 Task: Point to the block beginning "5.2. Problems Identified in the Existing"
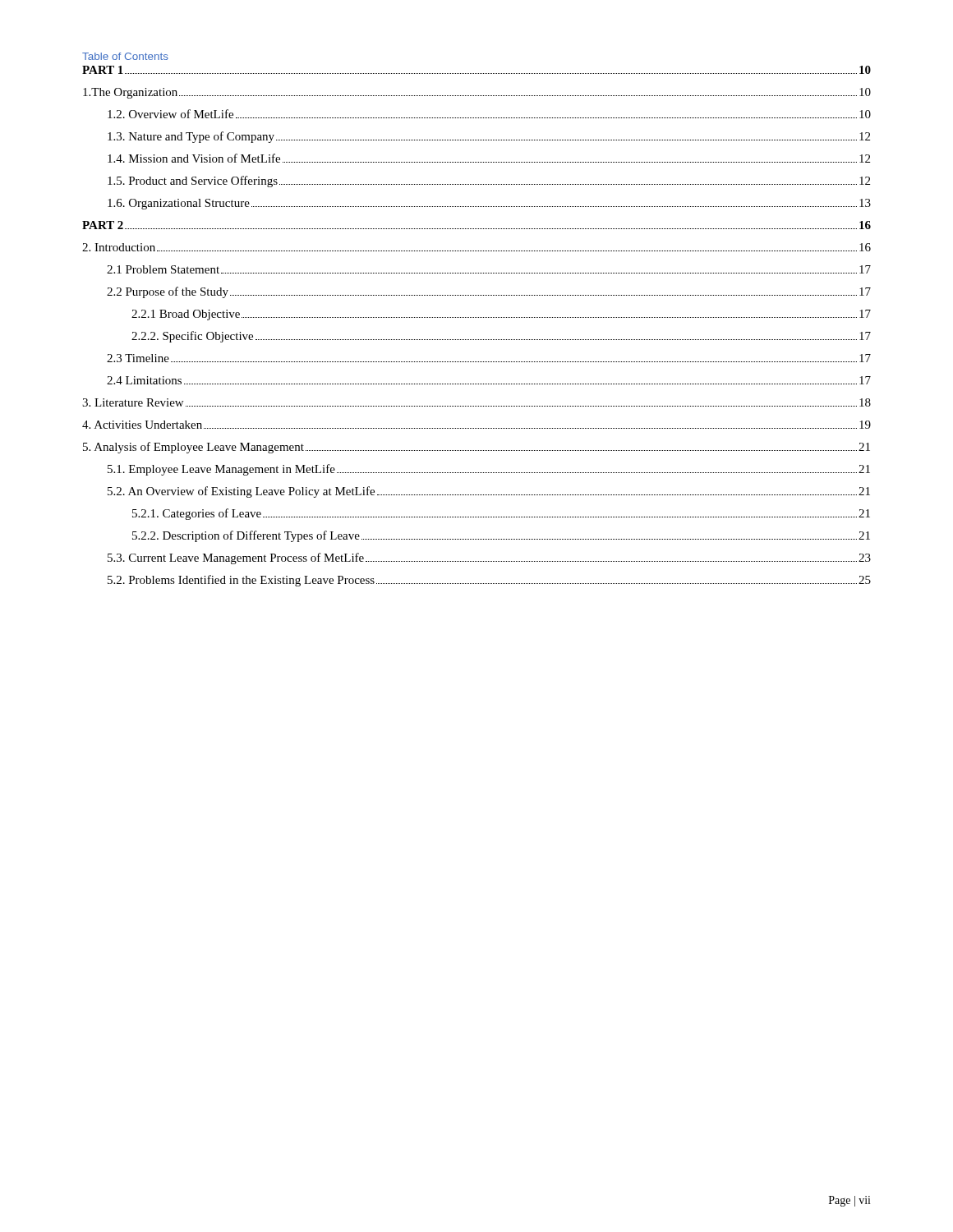point(489,580)
